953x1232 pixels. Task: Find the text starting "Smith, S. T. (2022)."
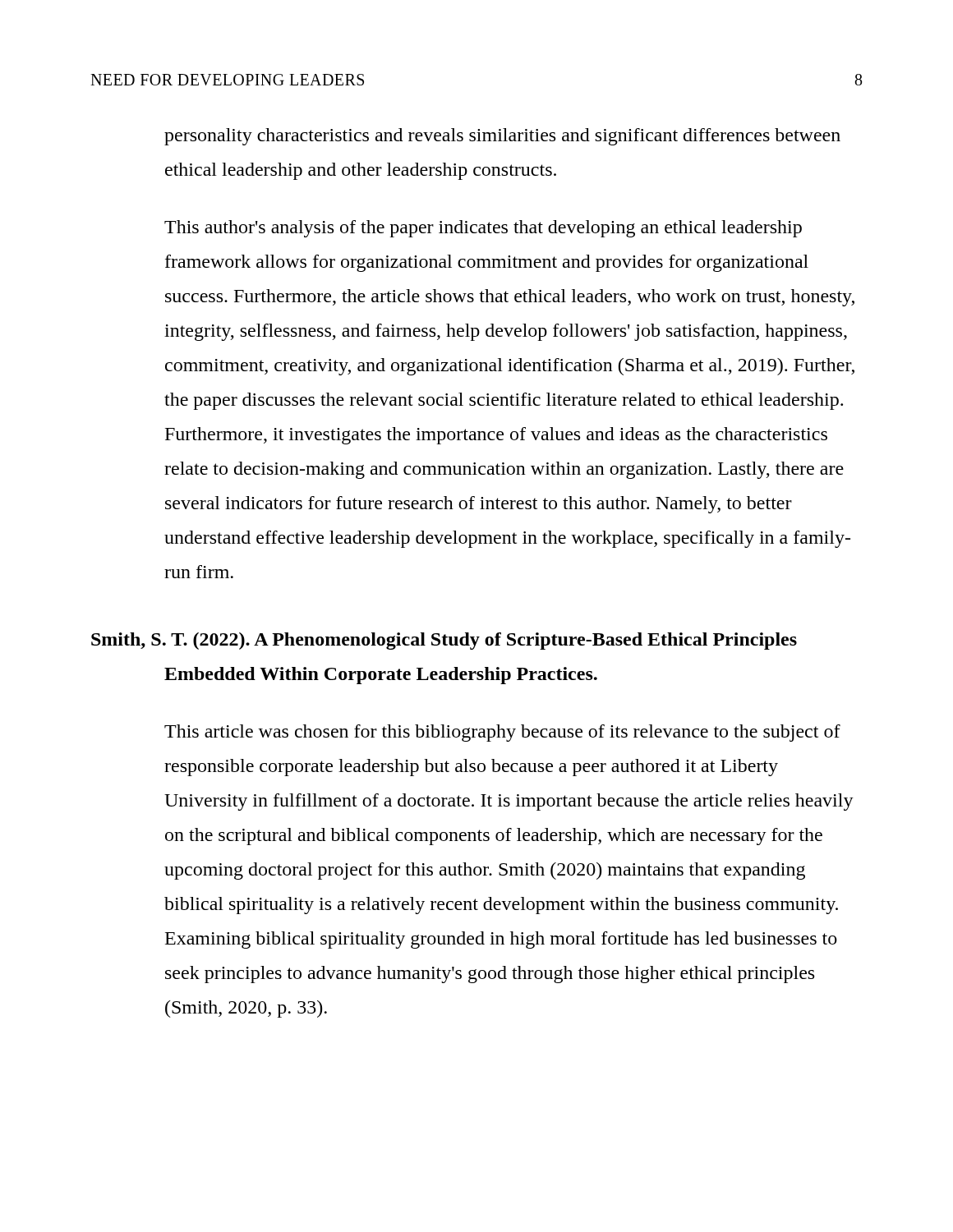(x=444, y=639)
